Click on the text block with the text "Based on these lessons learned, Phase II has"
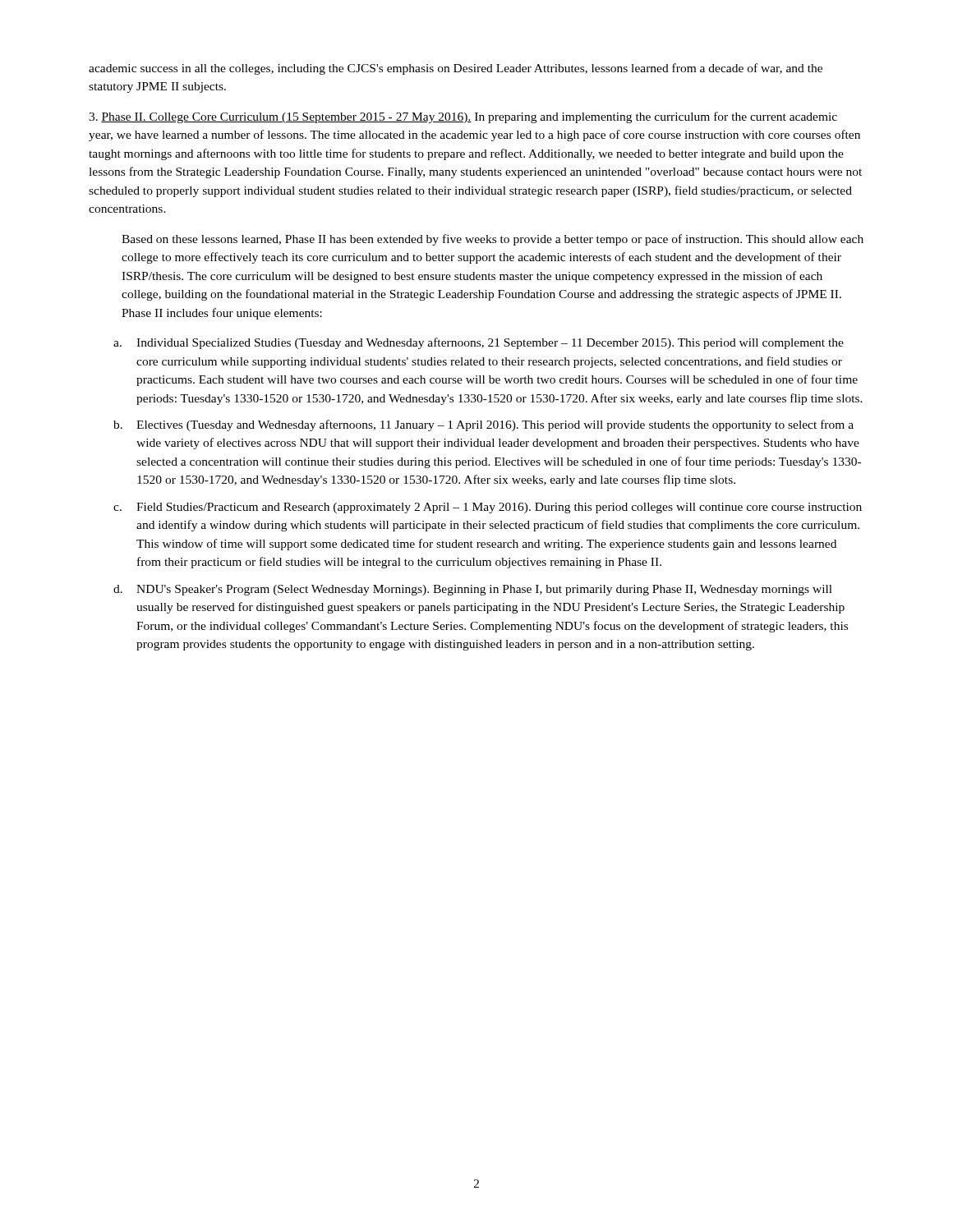Screen dimensions: 1232x953 pos(493,276)
